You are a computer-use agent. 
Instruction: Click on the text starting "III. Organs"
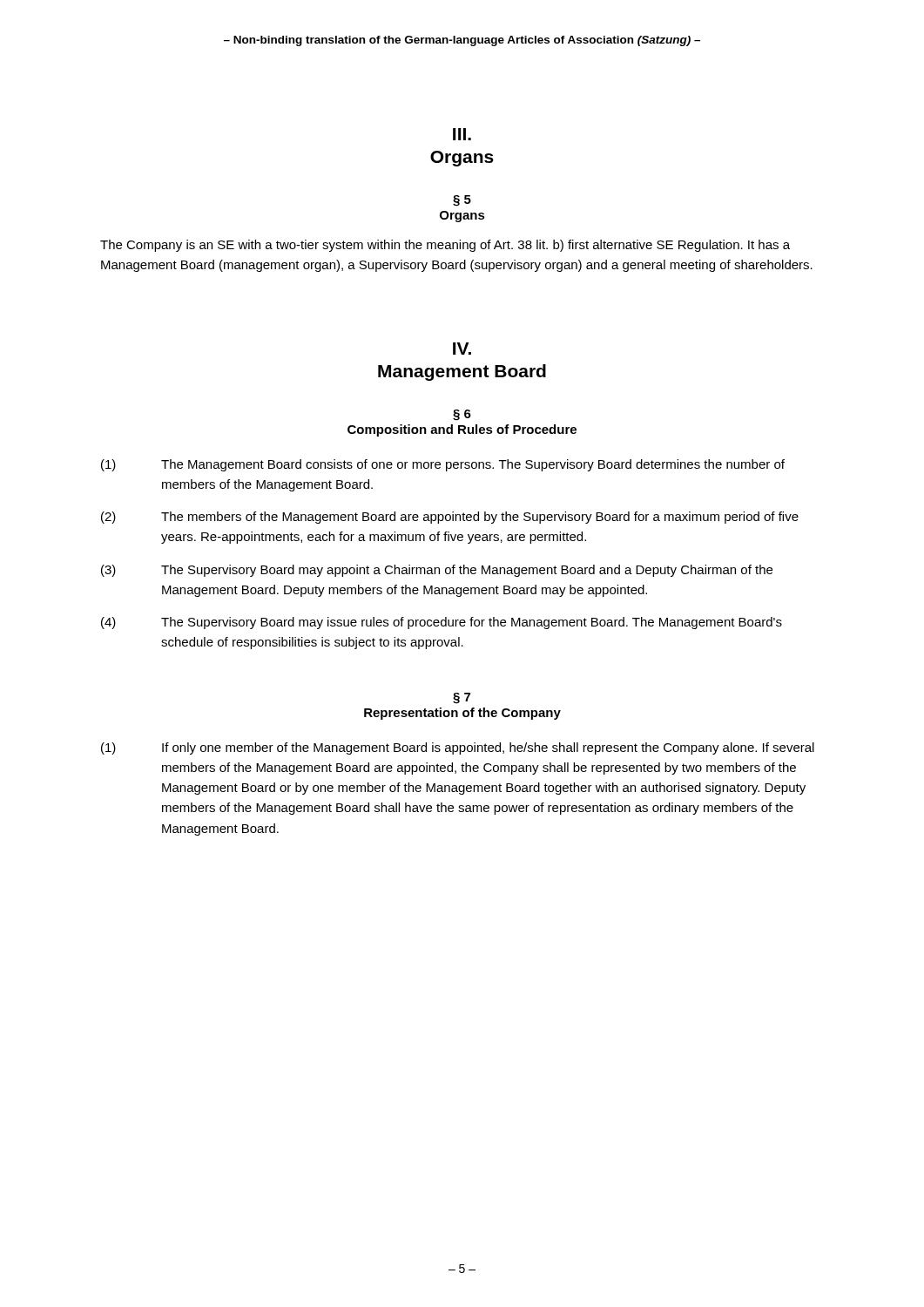(462, 146)
